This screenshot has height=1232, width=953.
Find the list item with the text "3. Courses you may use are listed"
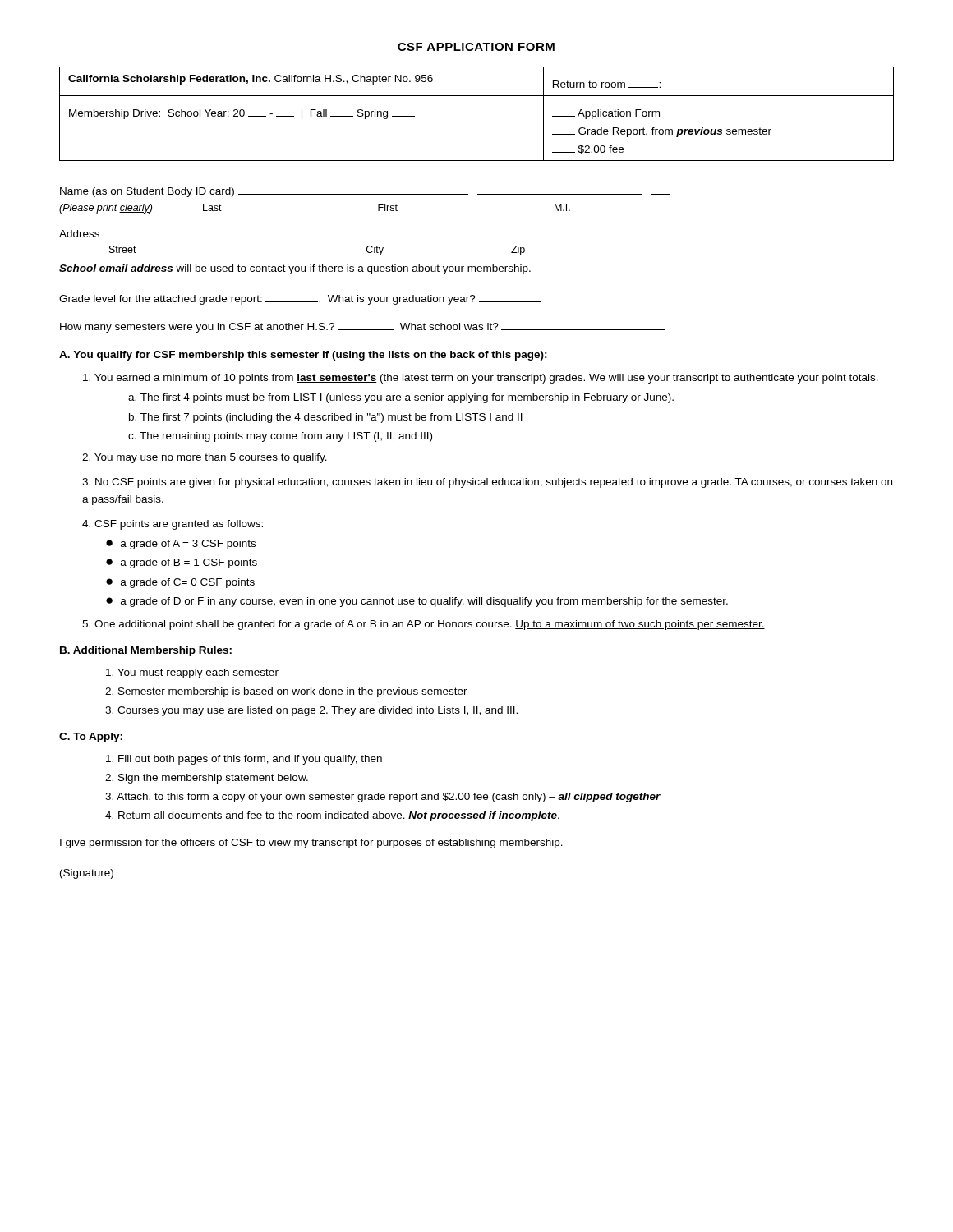tap(312, 710)
